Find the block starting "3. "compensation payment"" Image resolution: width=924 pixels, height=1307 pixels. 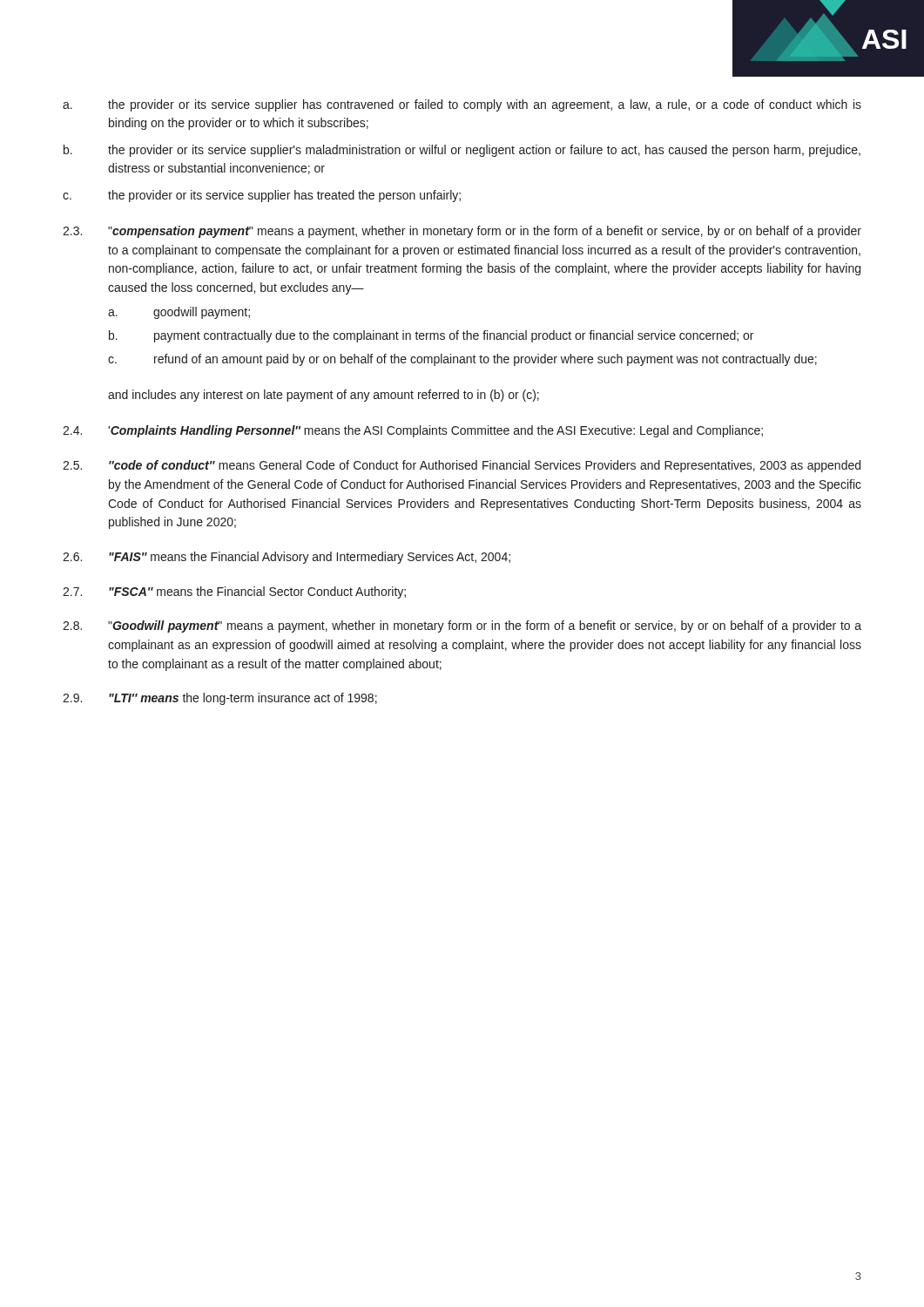coord(462,232)
